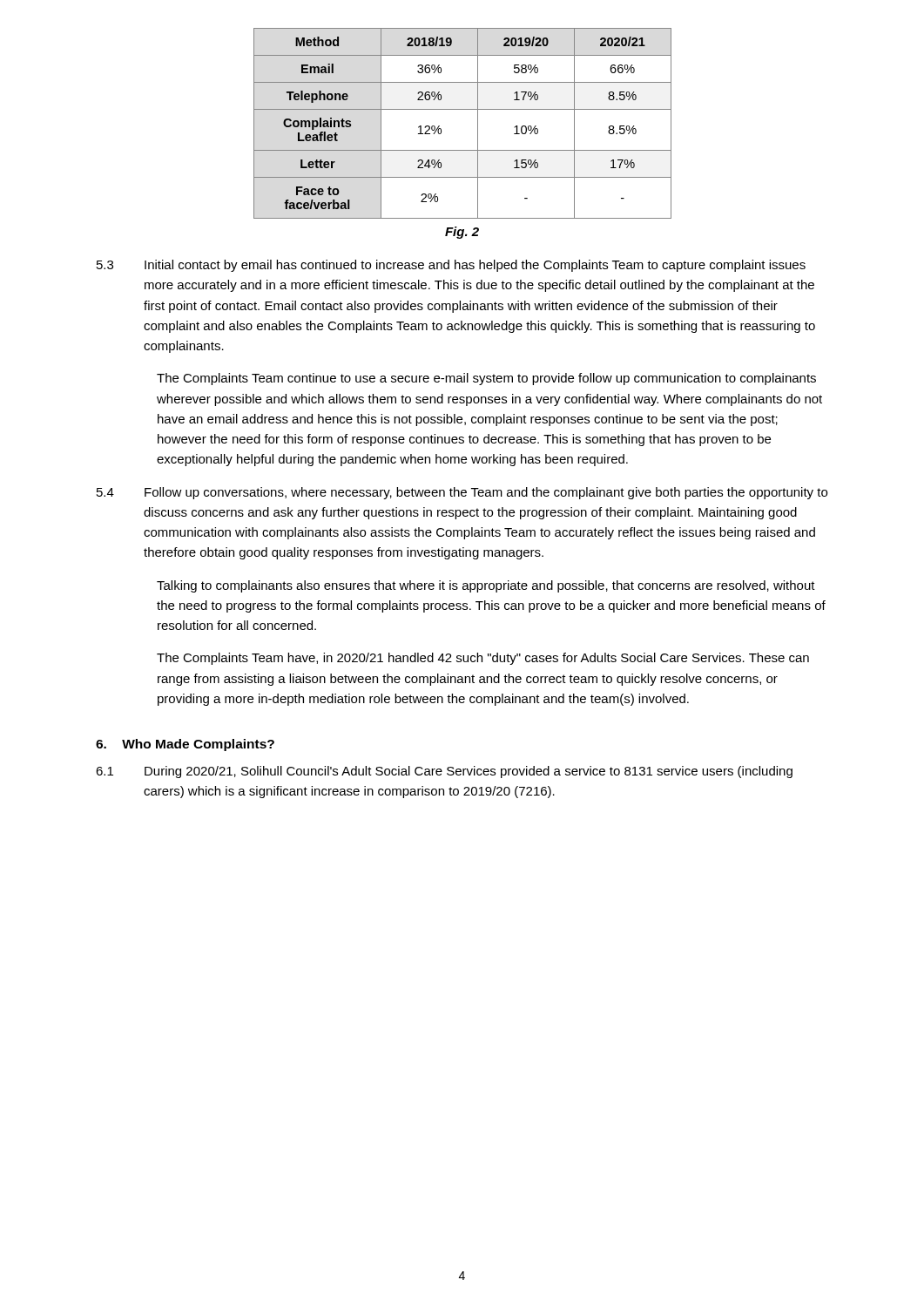Find the table that mentions "Complaints Leaflet"

click(462, 123)
